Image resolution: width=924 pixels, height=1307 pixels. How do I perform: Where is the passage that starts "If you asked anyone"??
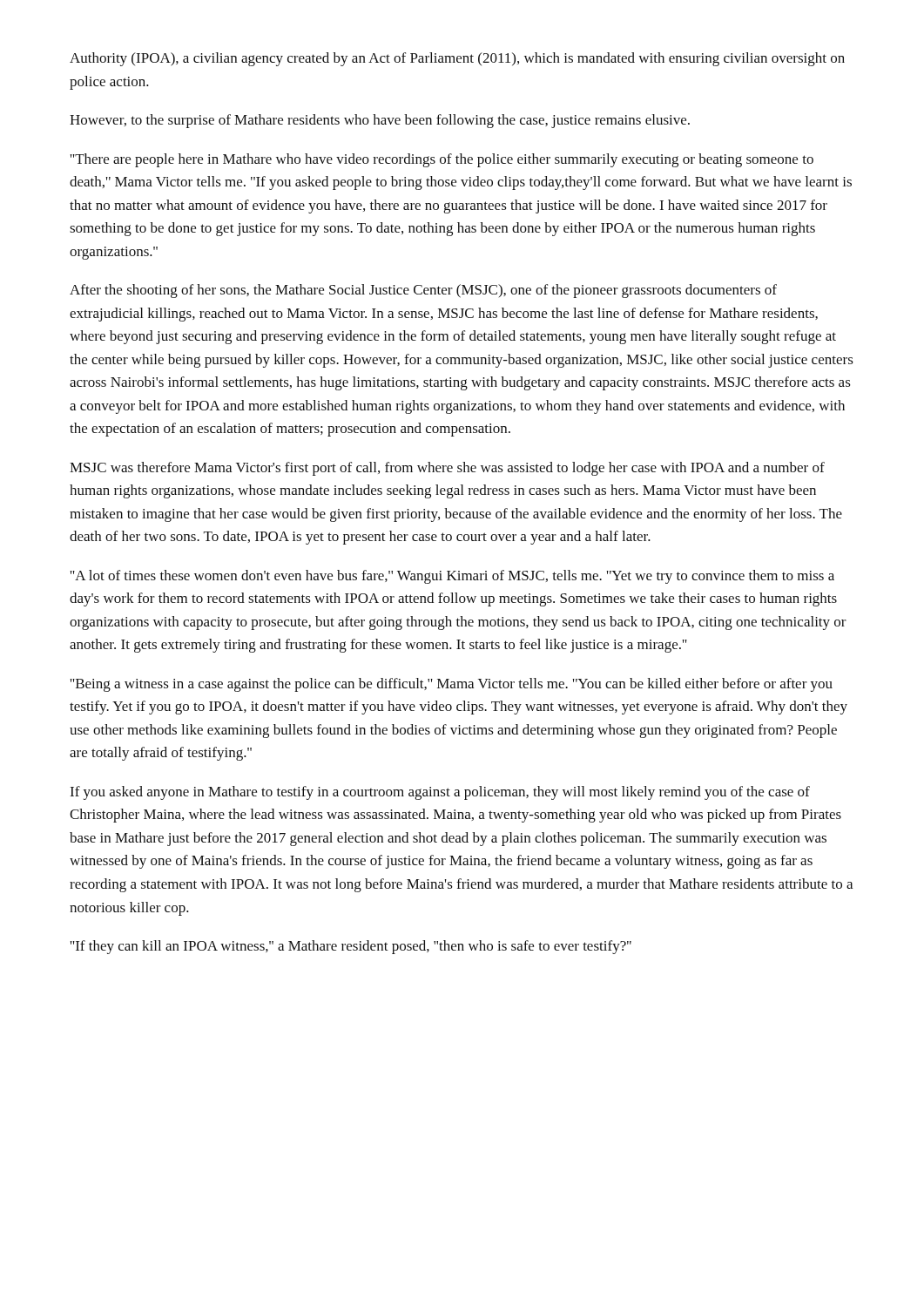(x=461, y=849)
